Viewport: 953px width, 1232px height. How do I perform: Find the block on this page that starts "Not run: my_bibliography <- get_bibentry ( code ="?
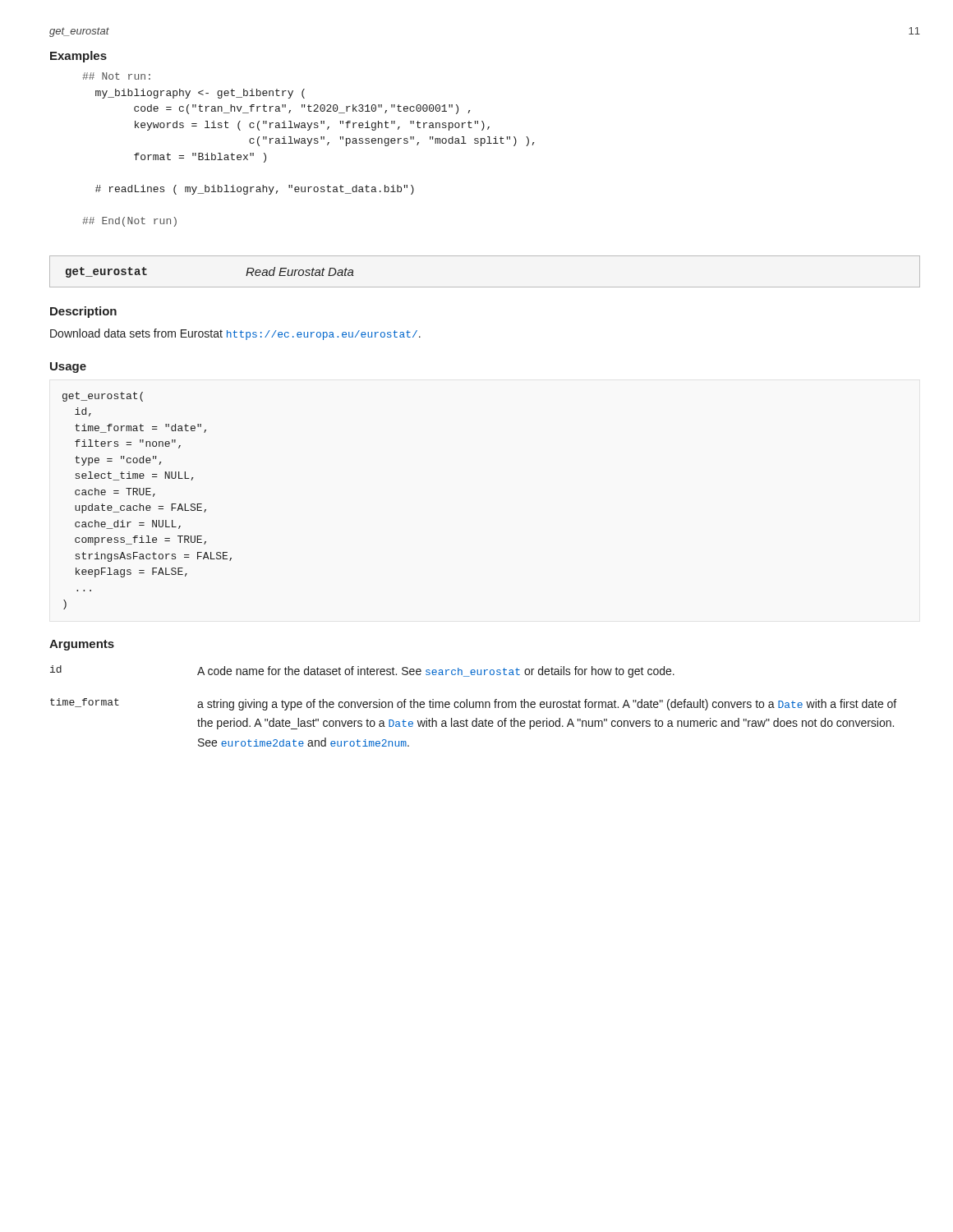point(501,149)
